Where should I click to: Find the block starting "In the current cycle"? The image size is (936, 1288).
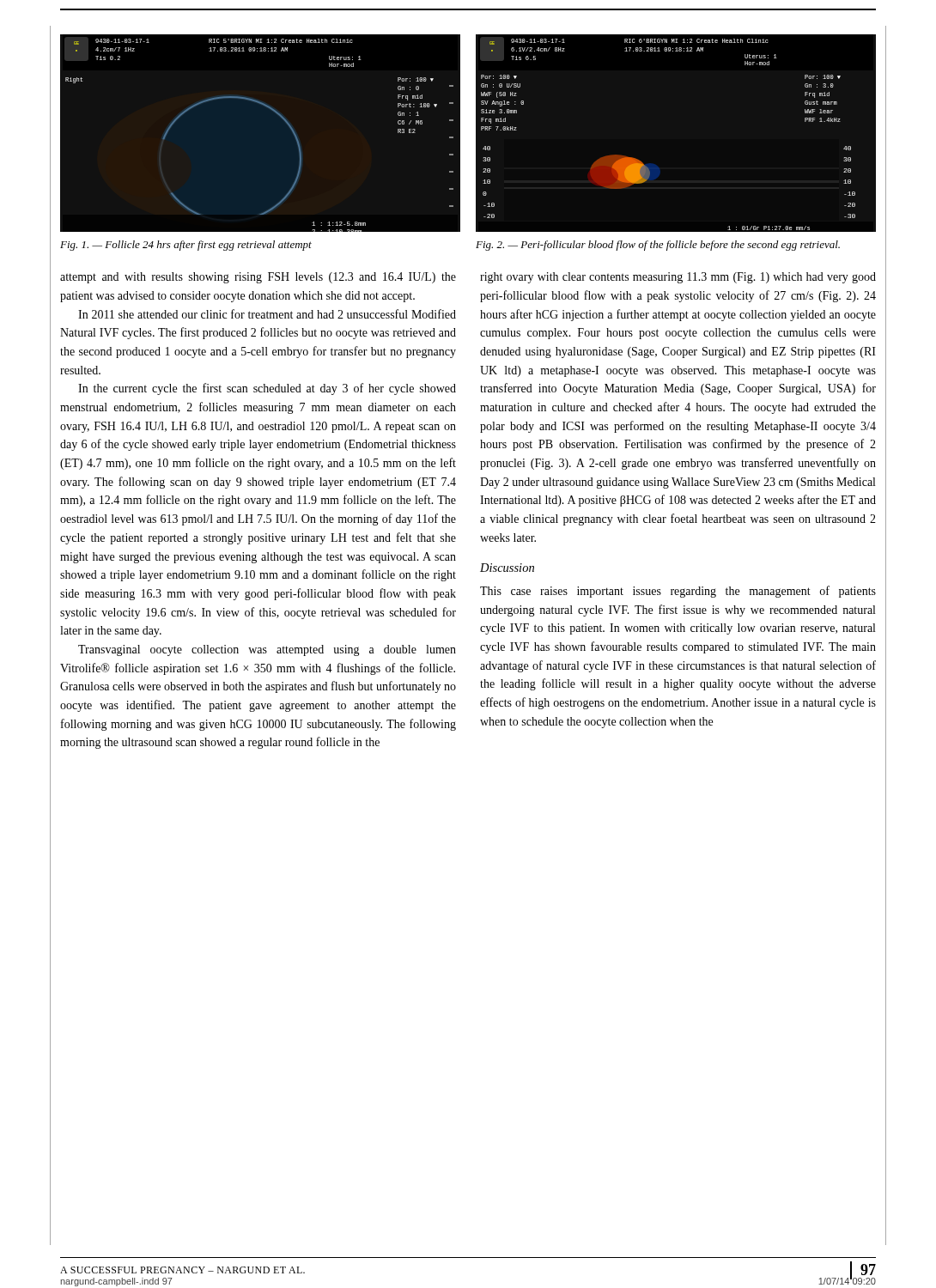258,510
